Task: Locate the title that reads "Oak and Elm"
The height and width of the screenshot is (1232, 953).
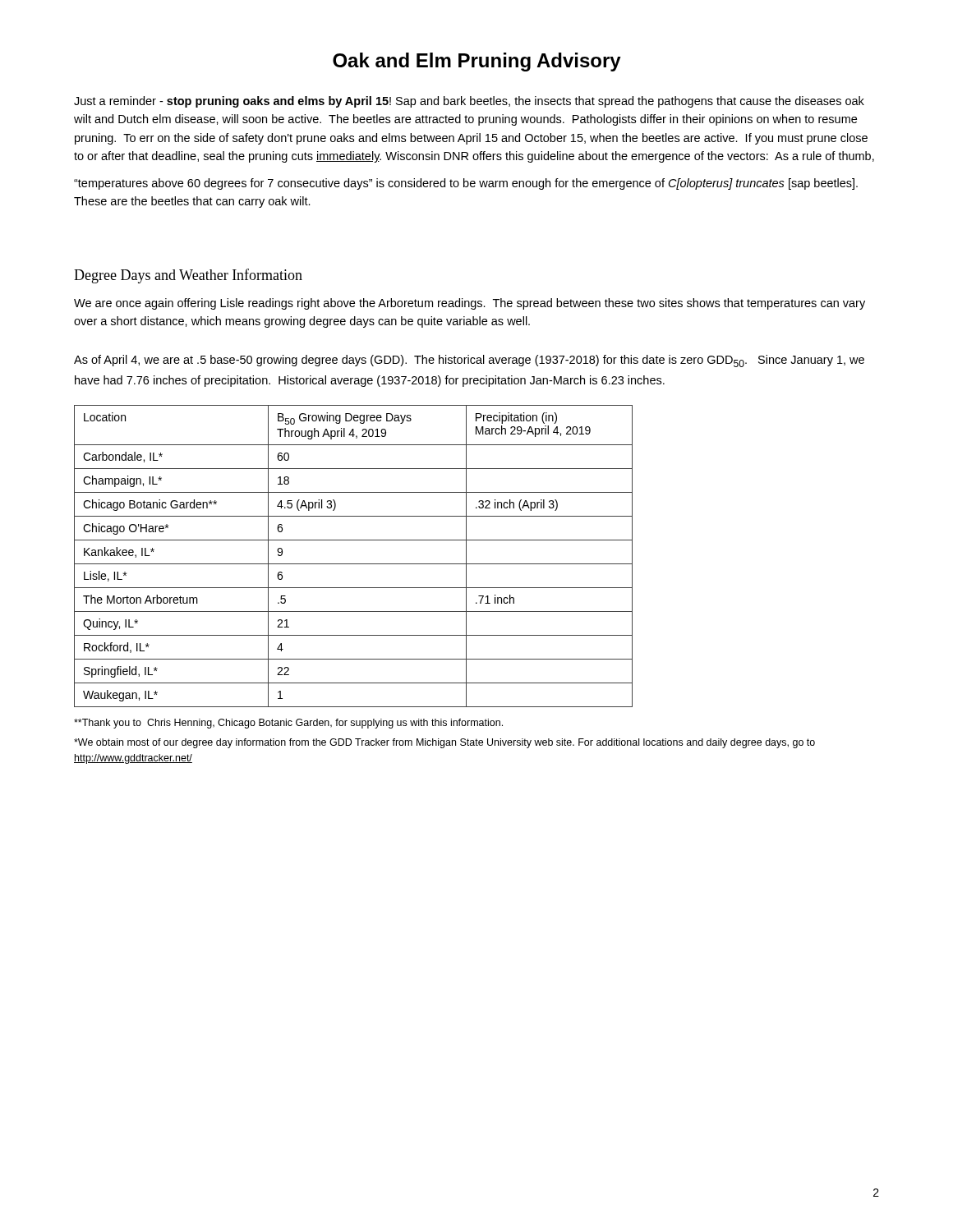Action: [x=476, y=60]
